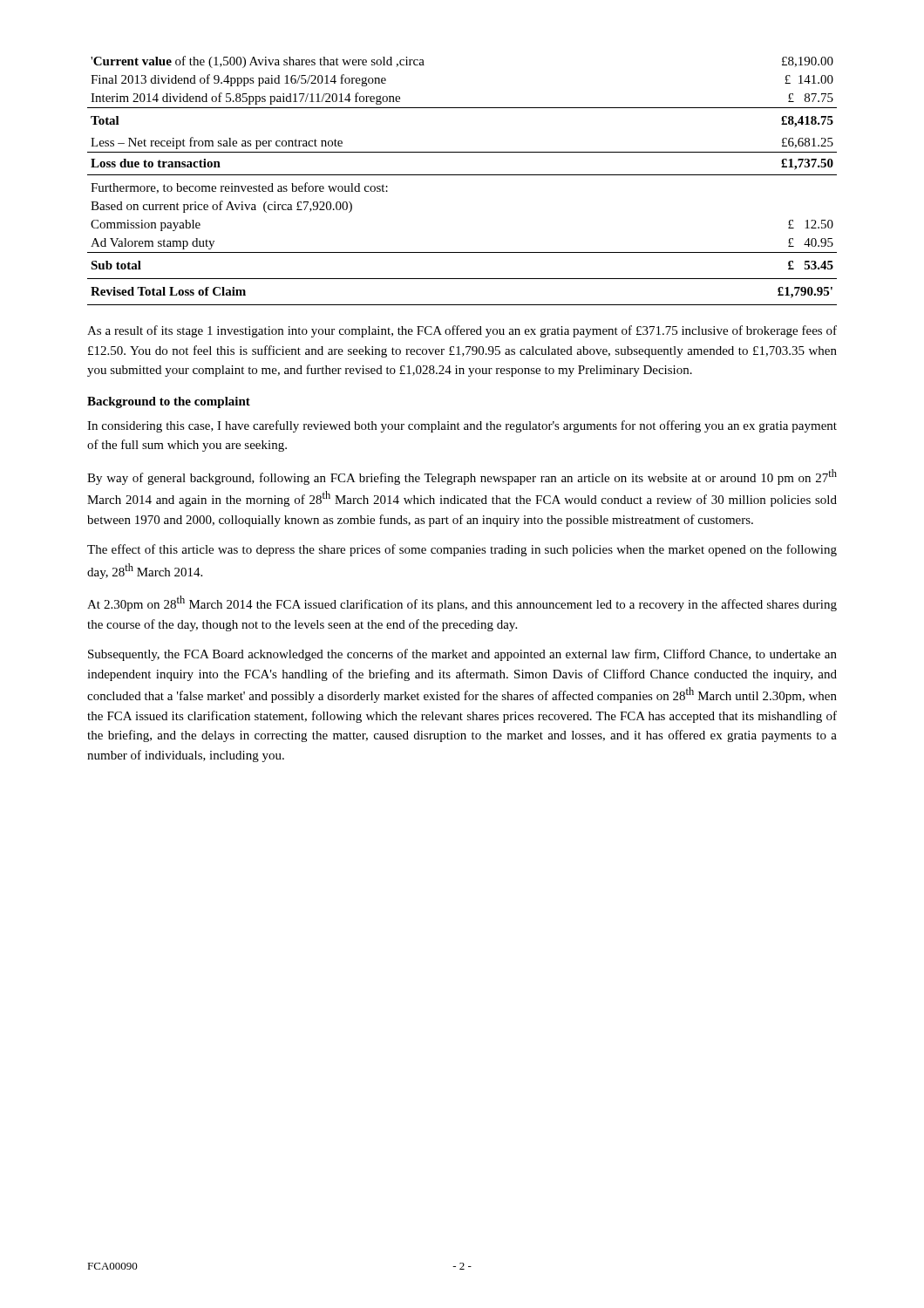This screenshot has width=924, height=1308.
Task: Where is the passage that starts "By way of general background, following"?
Action: (x=462, y=497)
